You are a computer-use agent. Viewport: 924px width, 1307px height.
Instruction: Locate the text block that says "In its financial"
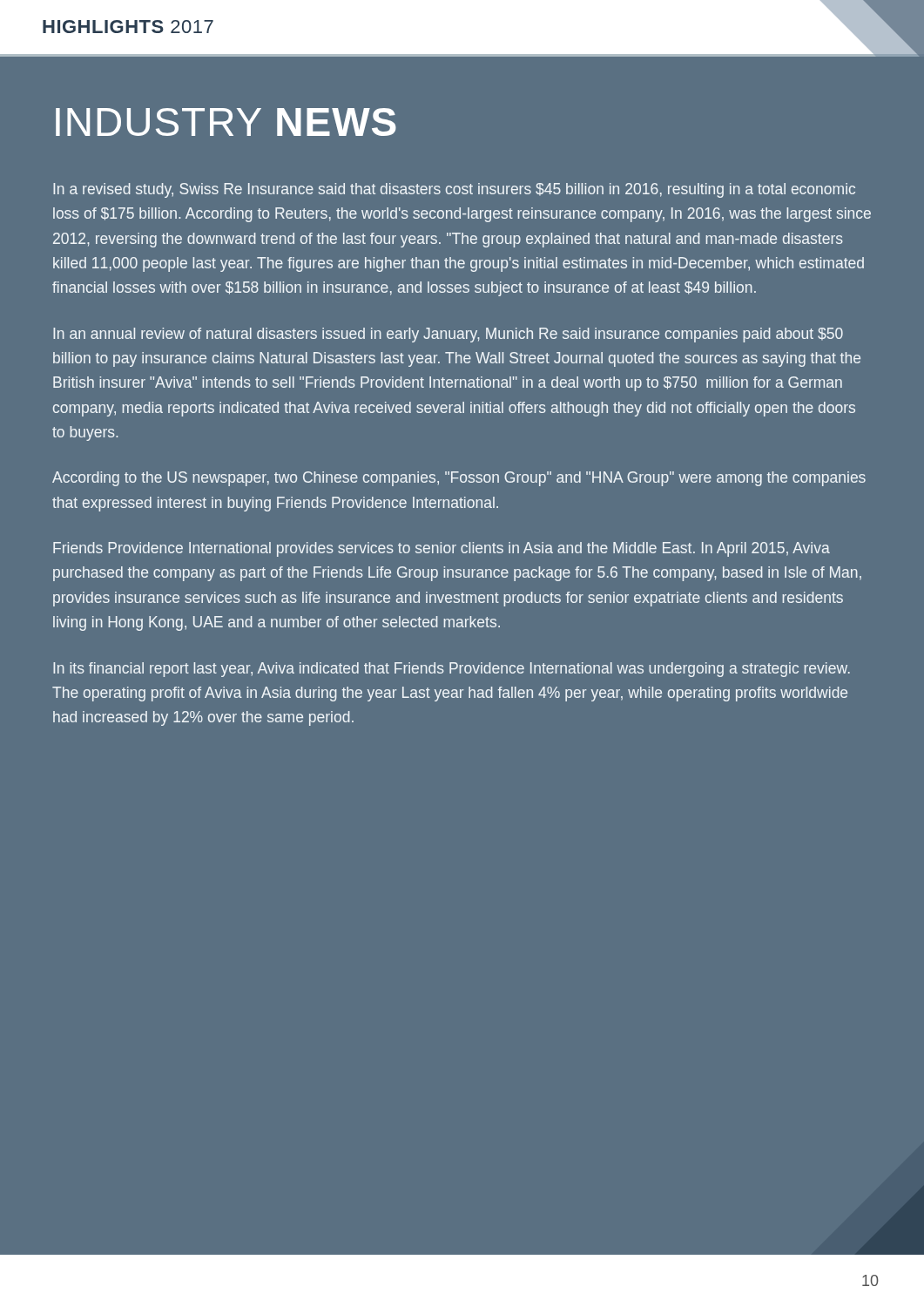point(462,693)
